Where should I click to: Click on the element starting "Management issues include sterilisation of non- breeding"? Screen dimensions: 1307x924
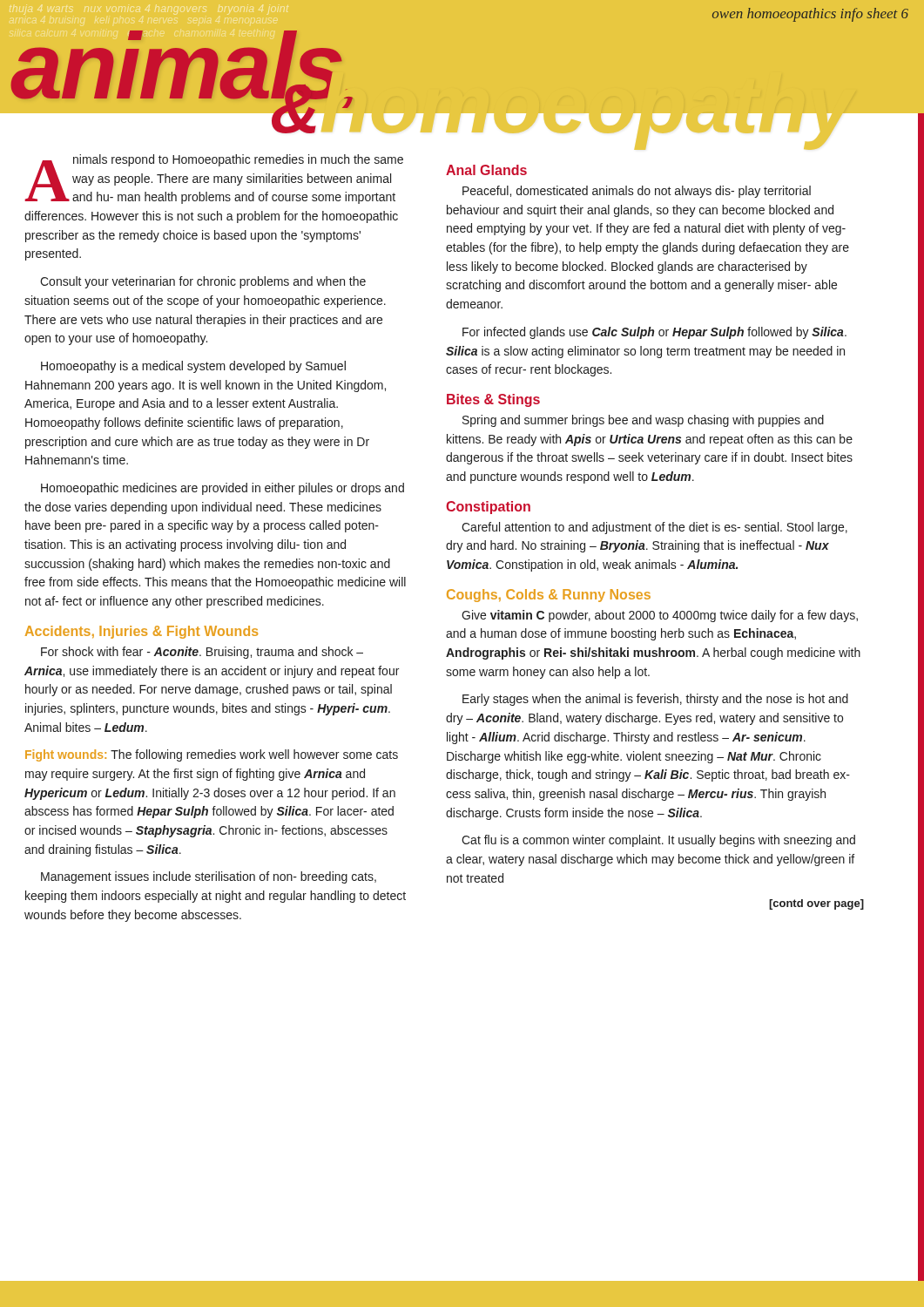[x=215, y=896]
